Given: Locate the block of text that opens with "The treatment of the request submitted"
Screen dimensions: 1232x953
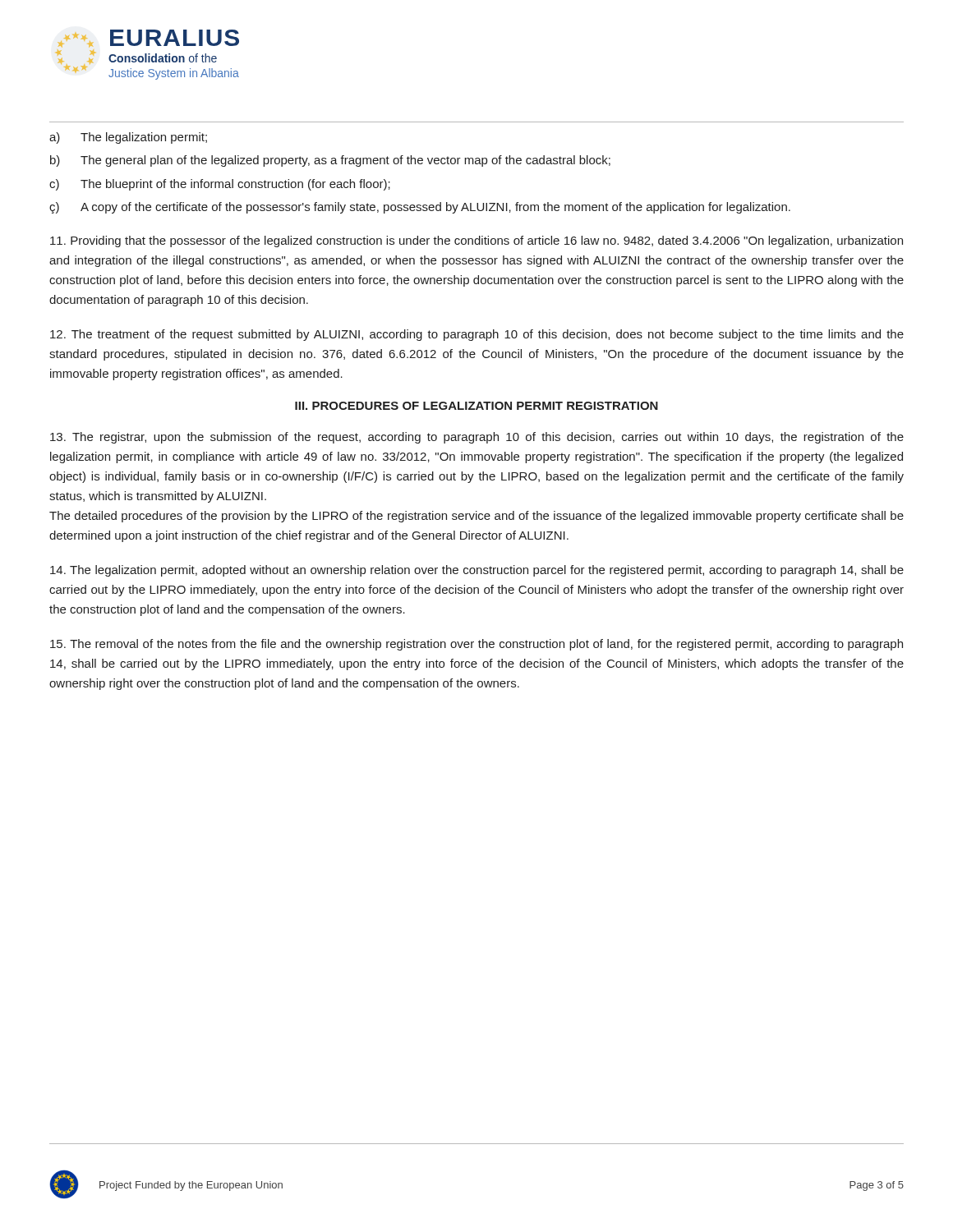Looking at the screenshot, I should point(476,354).
